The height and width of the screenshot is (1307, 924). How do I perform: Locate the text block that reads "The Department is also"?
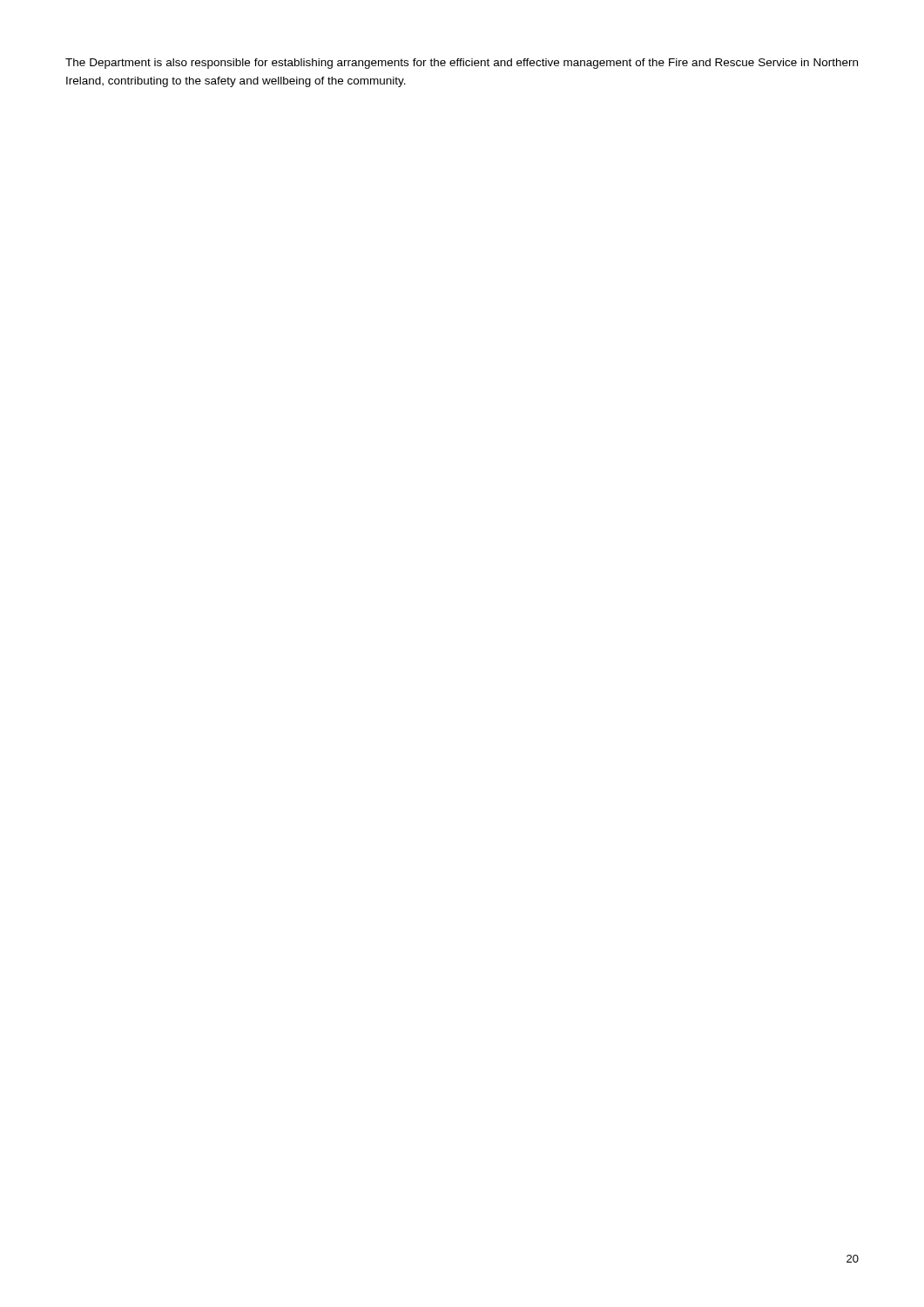462,71
